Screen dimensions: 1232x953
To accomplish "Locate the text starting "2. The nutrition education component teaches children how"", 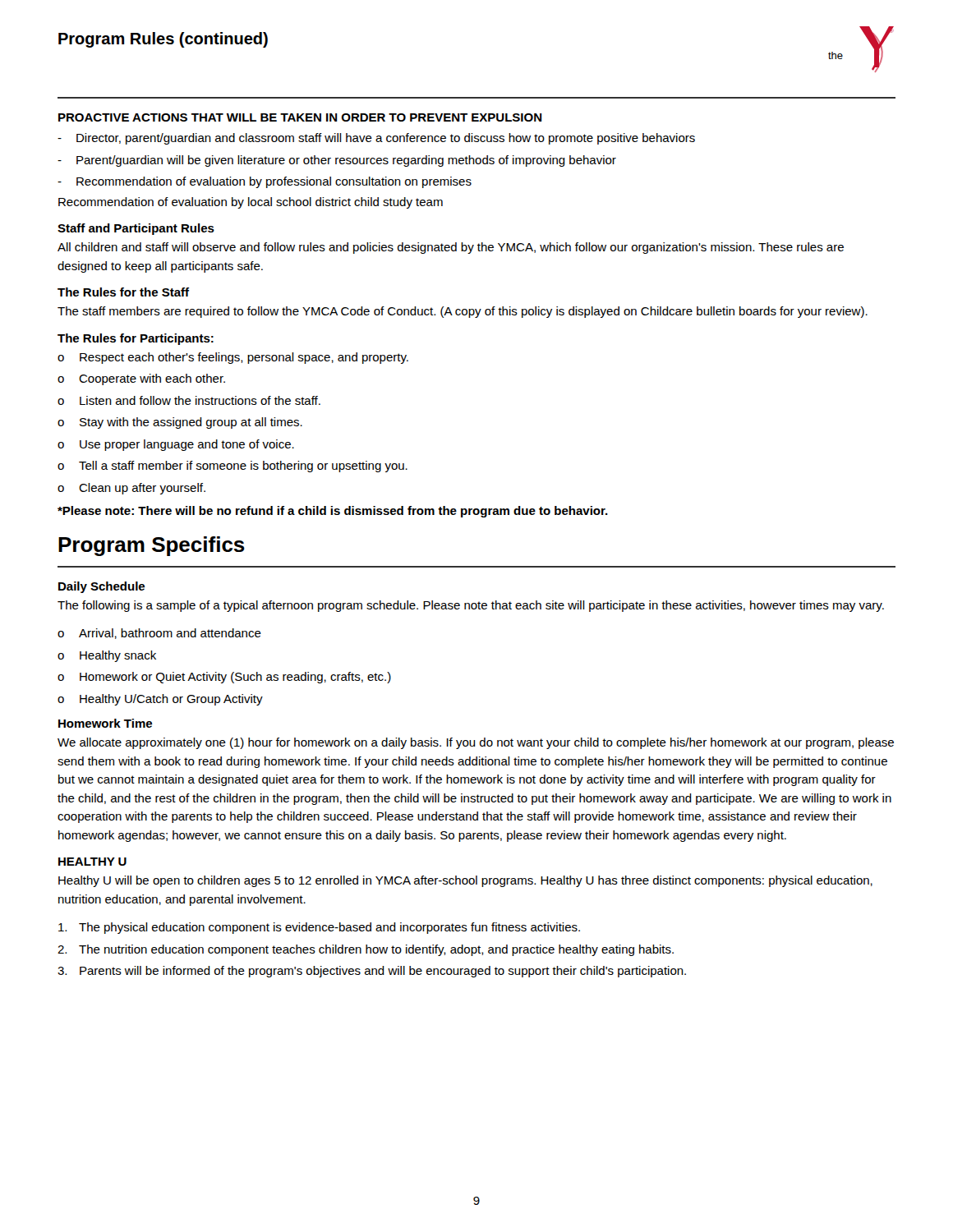I will click(366, 949).
